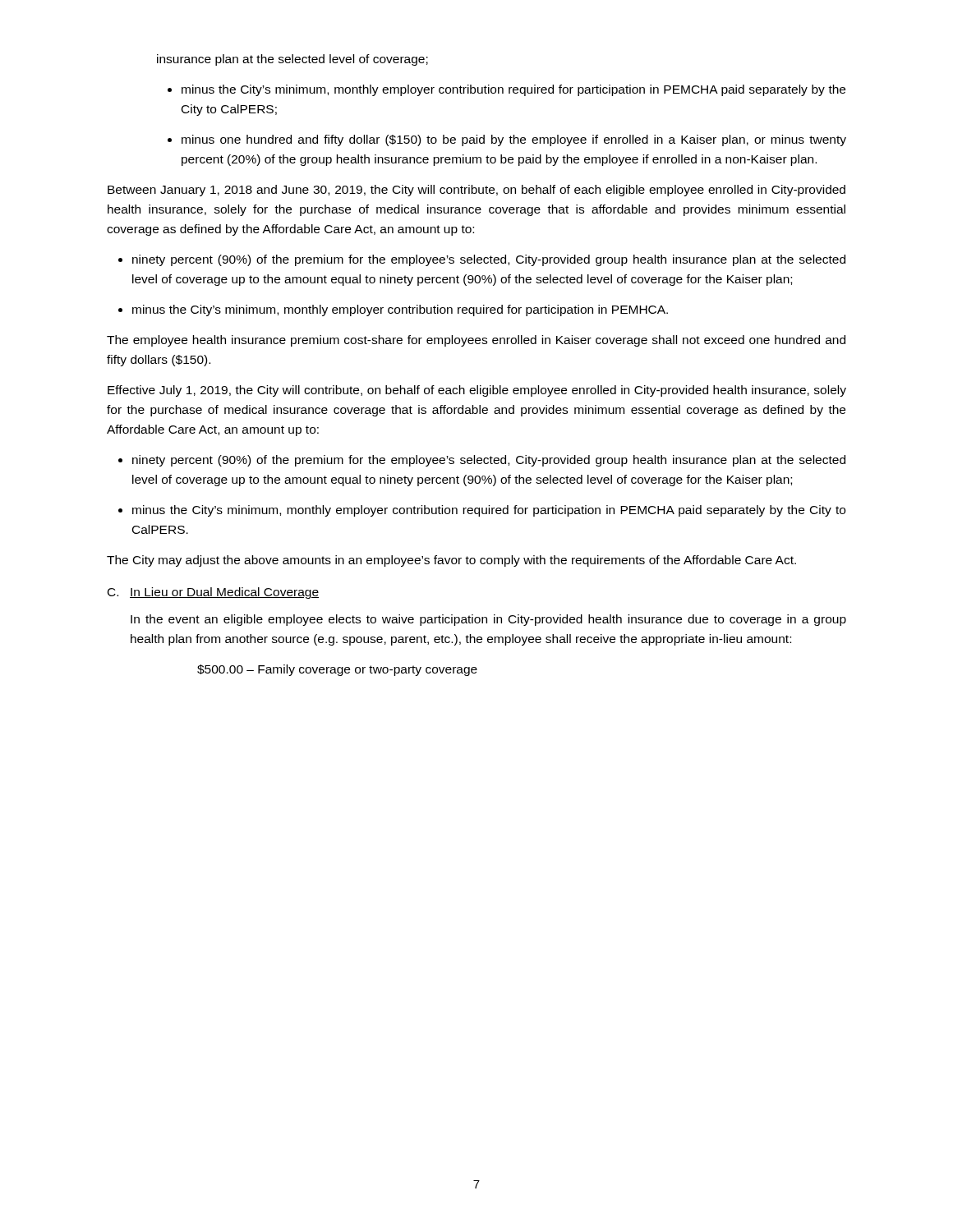953x1232 pixels.
Task: Navigate to the block starting "insurance plan at the"
Action: 292,60
